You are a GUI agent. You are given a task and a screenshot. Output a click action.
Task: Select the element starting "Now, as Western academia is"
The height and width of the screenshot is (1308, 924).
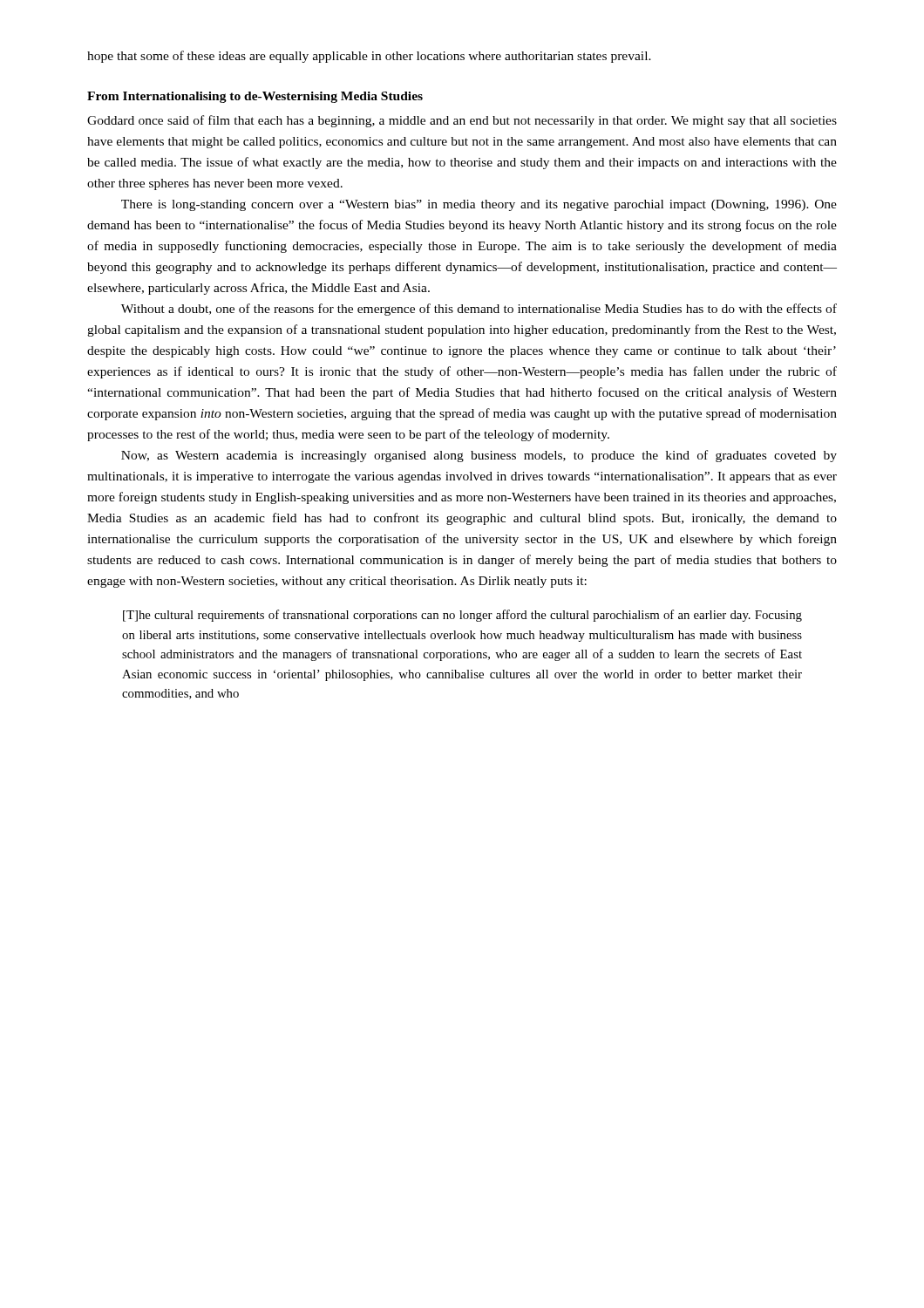click(x=462, y=518)
